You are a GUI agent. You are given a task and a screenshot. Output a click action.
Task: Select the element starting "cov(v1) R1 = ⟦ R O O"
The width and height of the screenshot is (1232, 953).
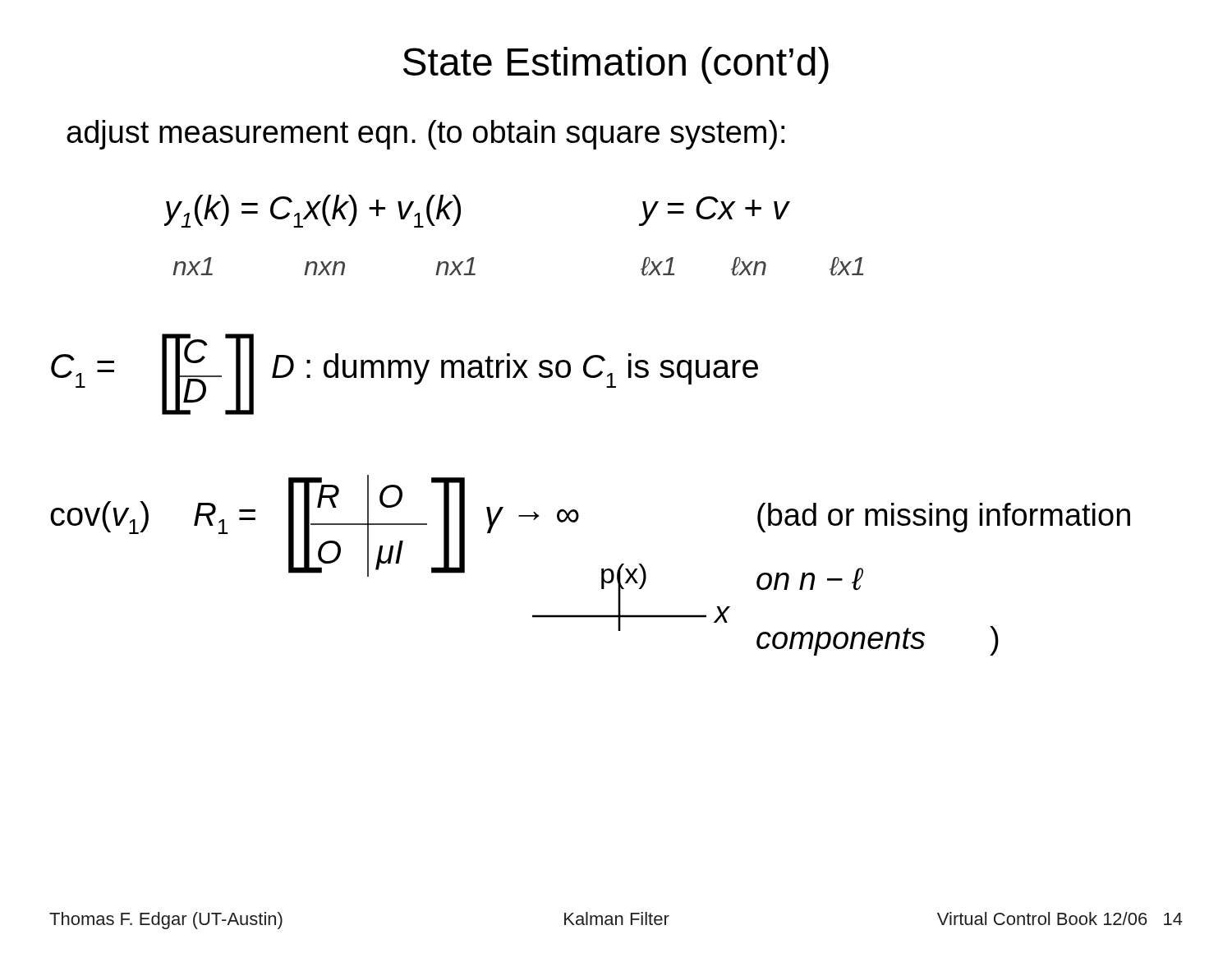pos(616,567)
